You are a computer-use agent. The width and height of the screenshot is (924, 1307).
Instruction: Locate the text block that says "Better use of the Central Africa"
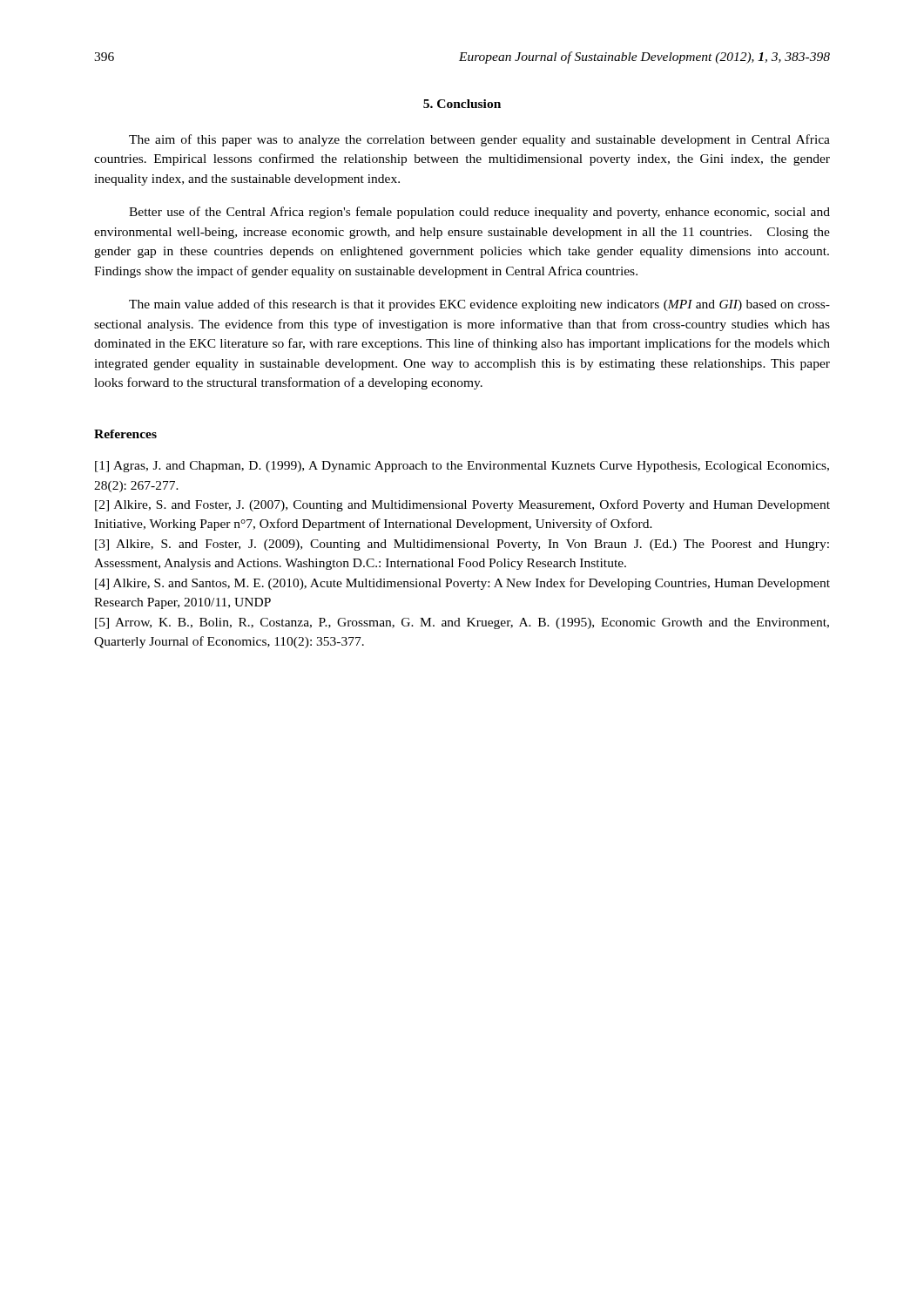tap(462, 241)
